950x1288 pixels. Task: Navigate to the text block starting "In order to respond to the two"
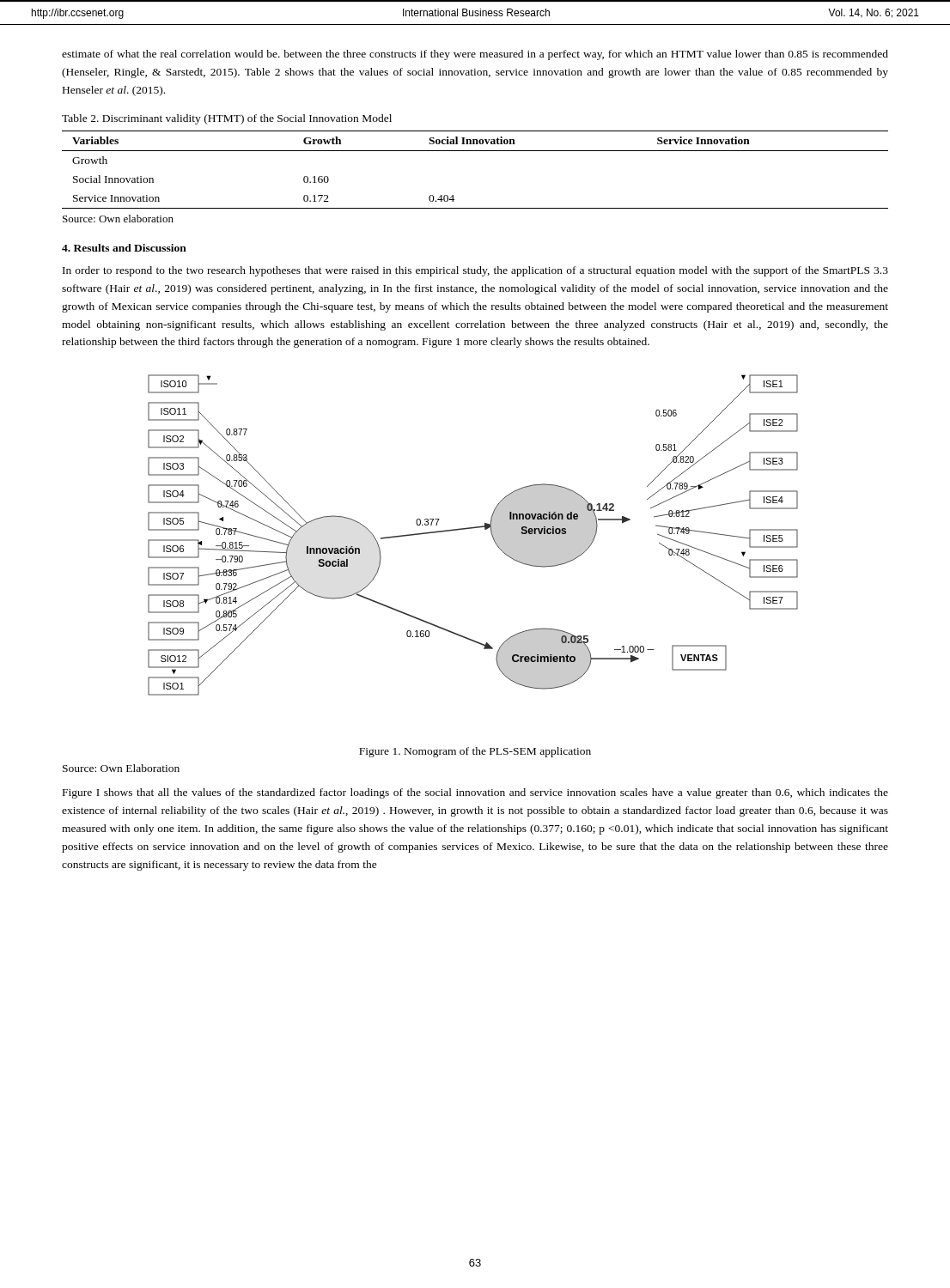[x=475, y=306]
